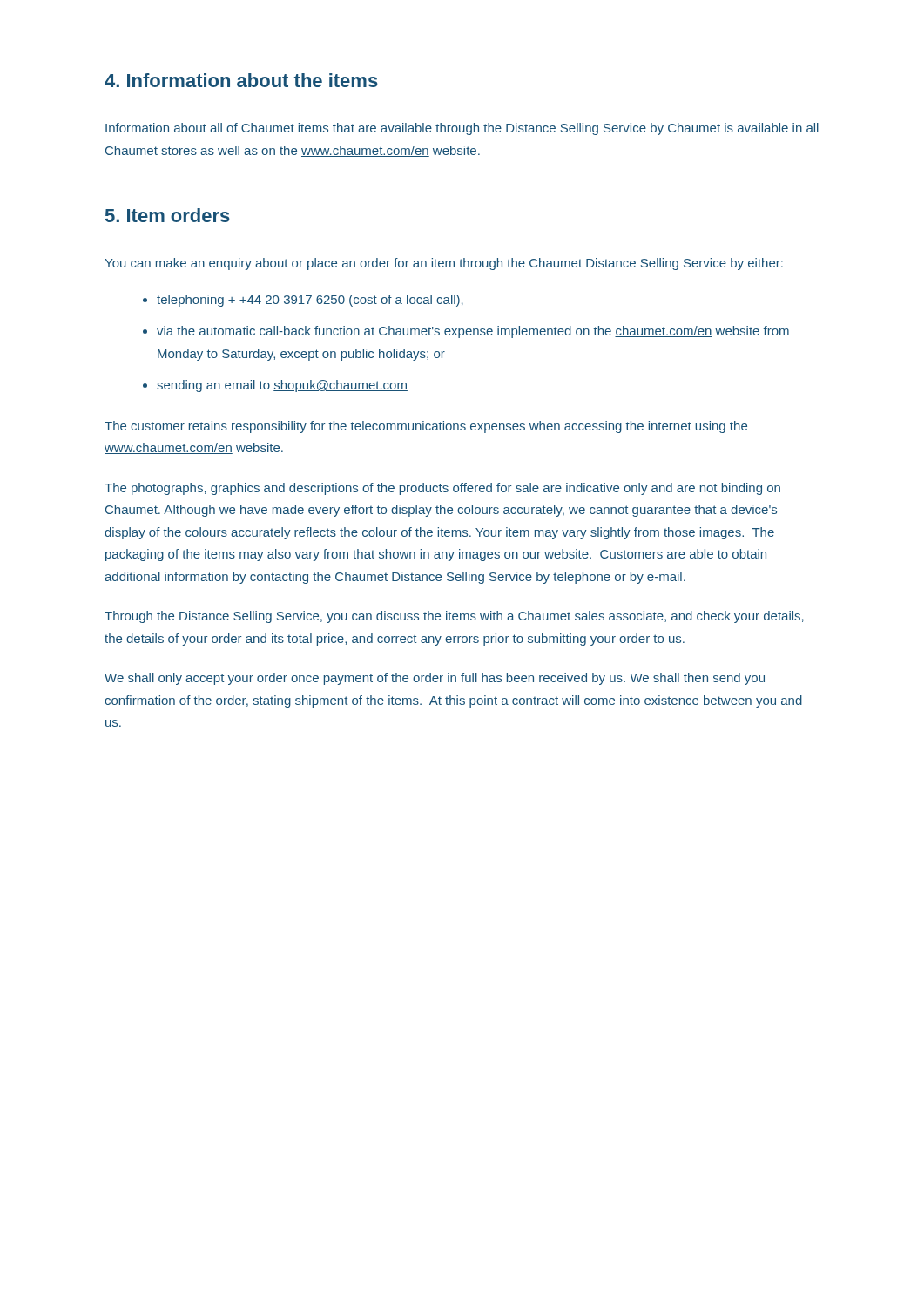This screenshot has height=1307, width=924.
Task: Point to the block beginning "via the automatic call-back function at Chaumet's"
Action: [473, 342]
